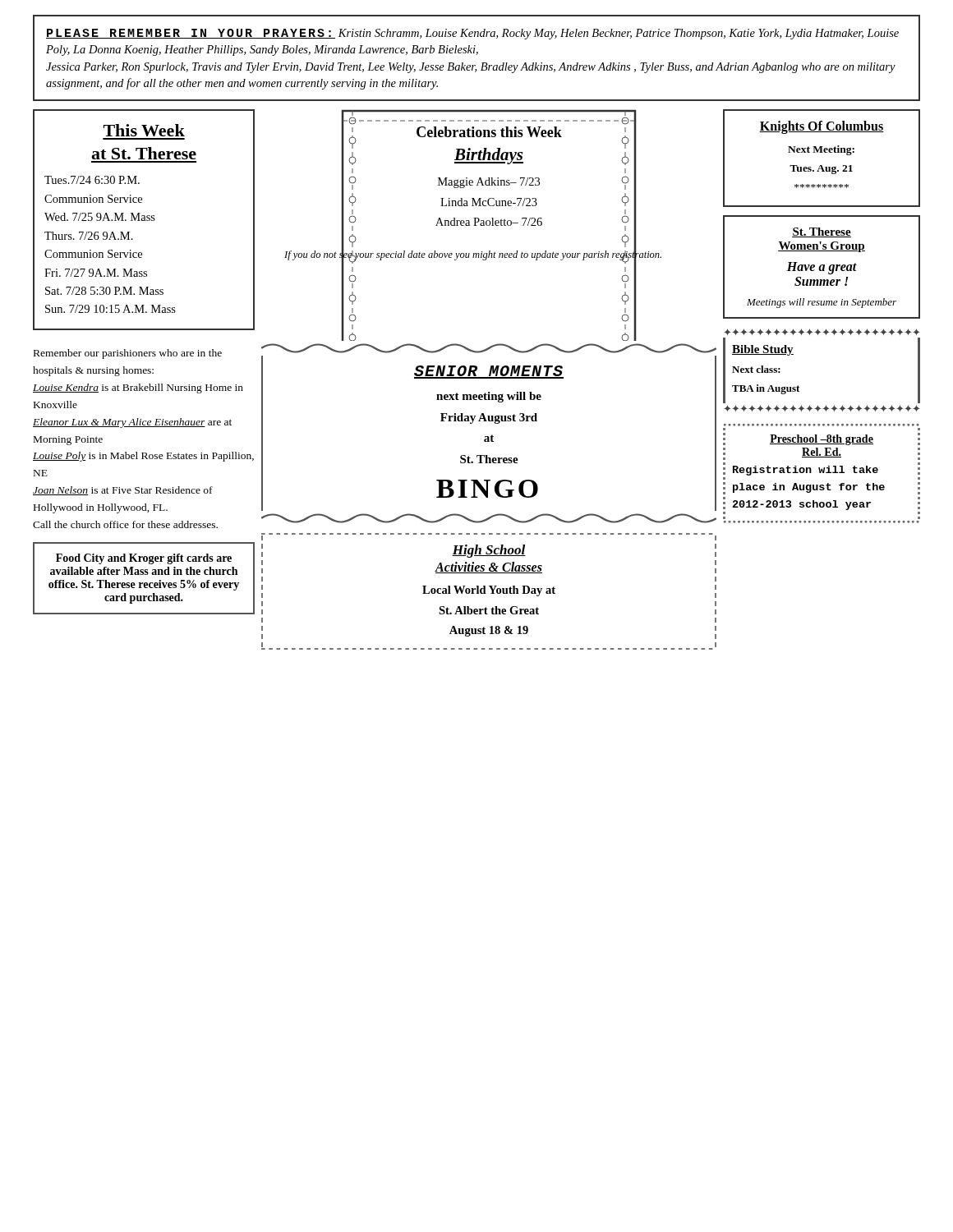
Task: Navigate to the text starting "St. ThereseWomen's Group"
Action: (822, 267)
